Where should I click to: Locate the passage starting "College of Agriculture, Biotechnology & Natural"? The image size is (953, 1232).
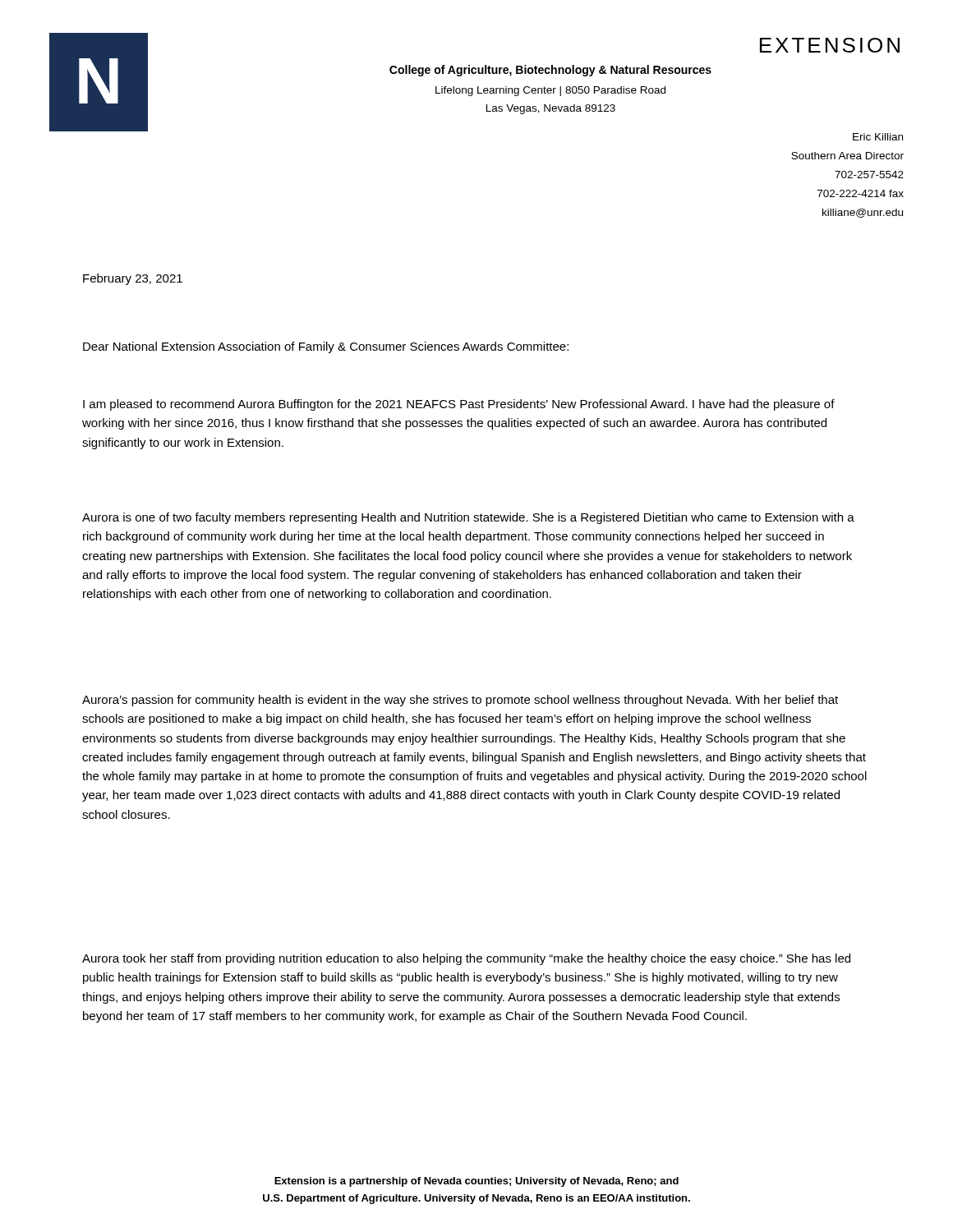(550, 70)
